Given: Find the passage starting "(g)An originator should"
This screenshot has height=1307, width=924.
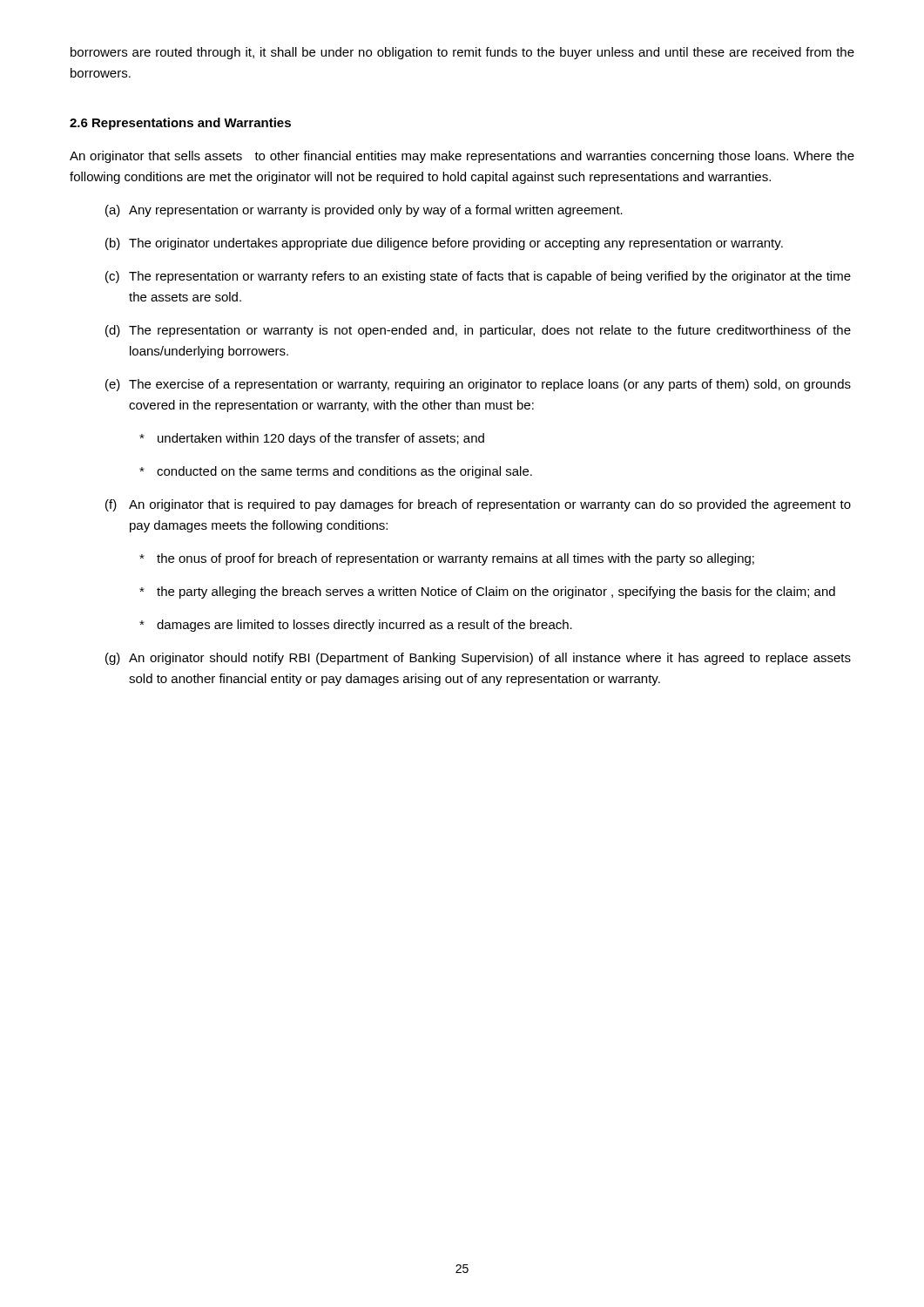Looking at the screenshot, I should pos(478,668).
